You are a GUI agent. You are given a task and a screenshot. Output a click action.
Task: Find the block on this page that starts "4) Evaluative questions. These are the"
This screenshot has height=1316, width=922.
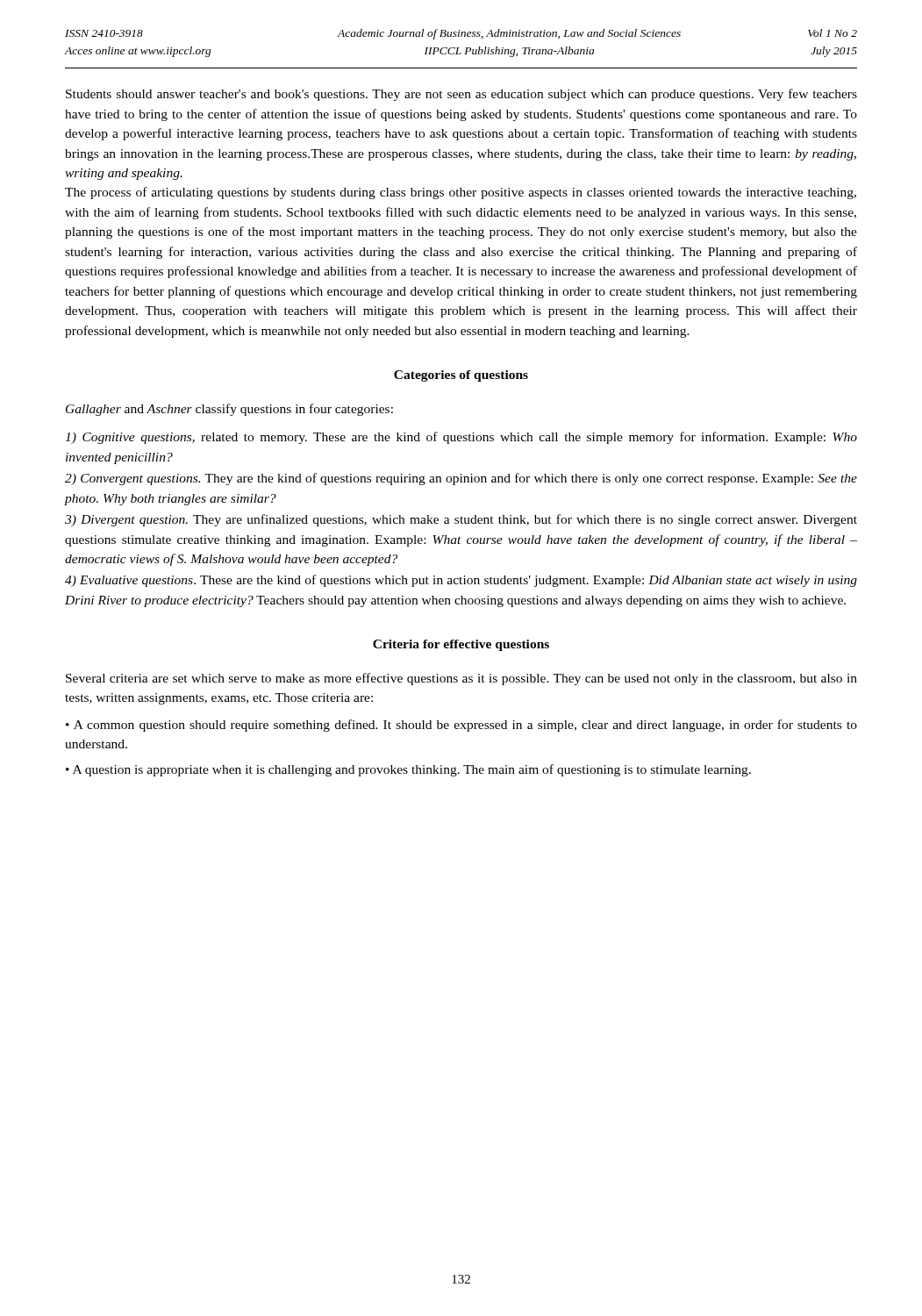pos(461,590)
